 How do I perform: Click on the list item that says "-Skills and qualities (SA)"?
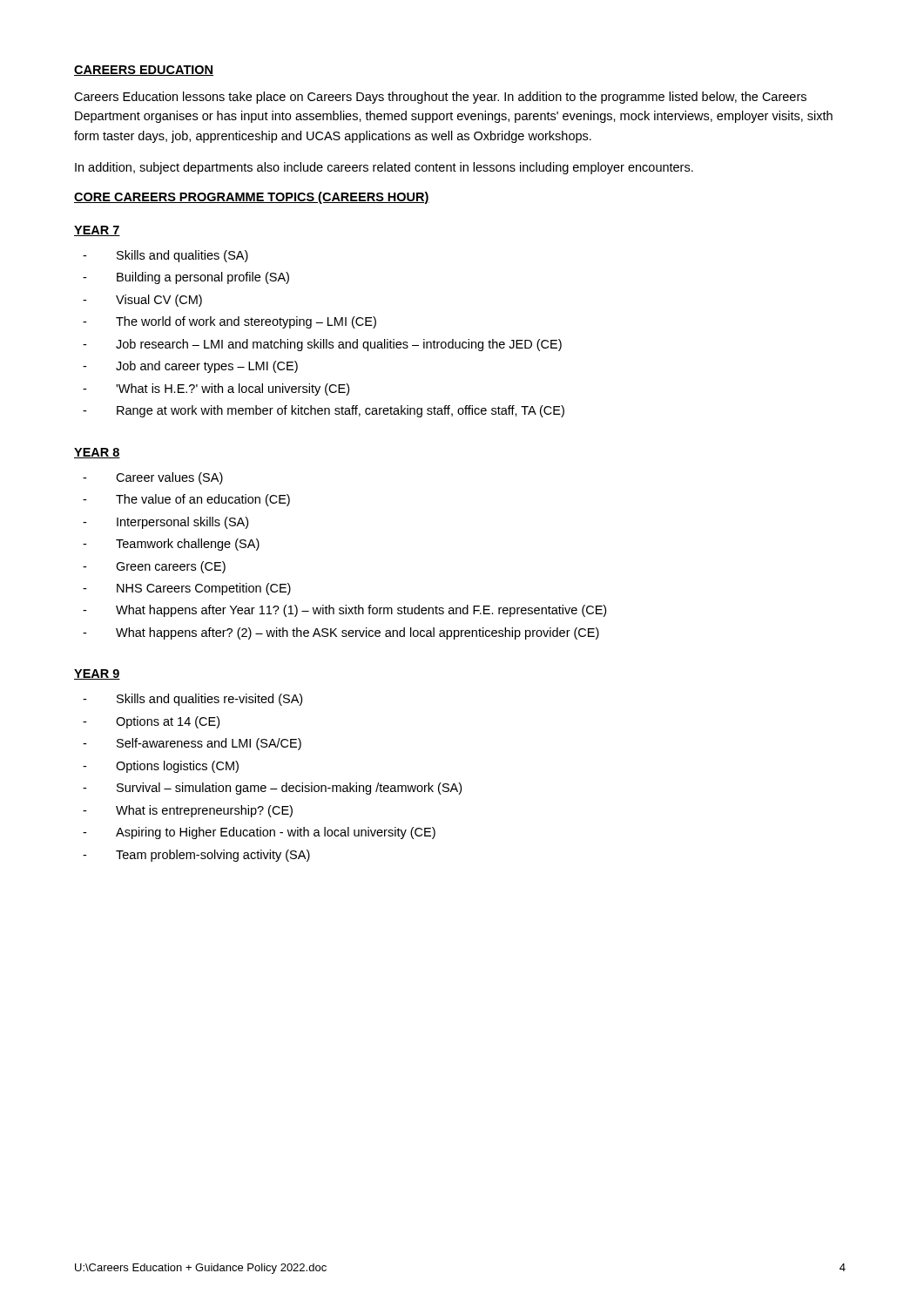click(165, 256)
